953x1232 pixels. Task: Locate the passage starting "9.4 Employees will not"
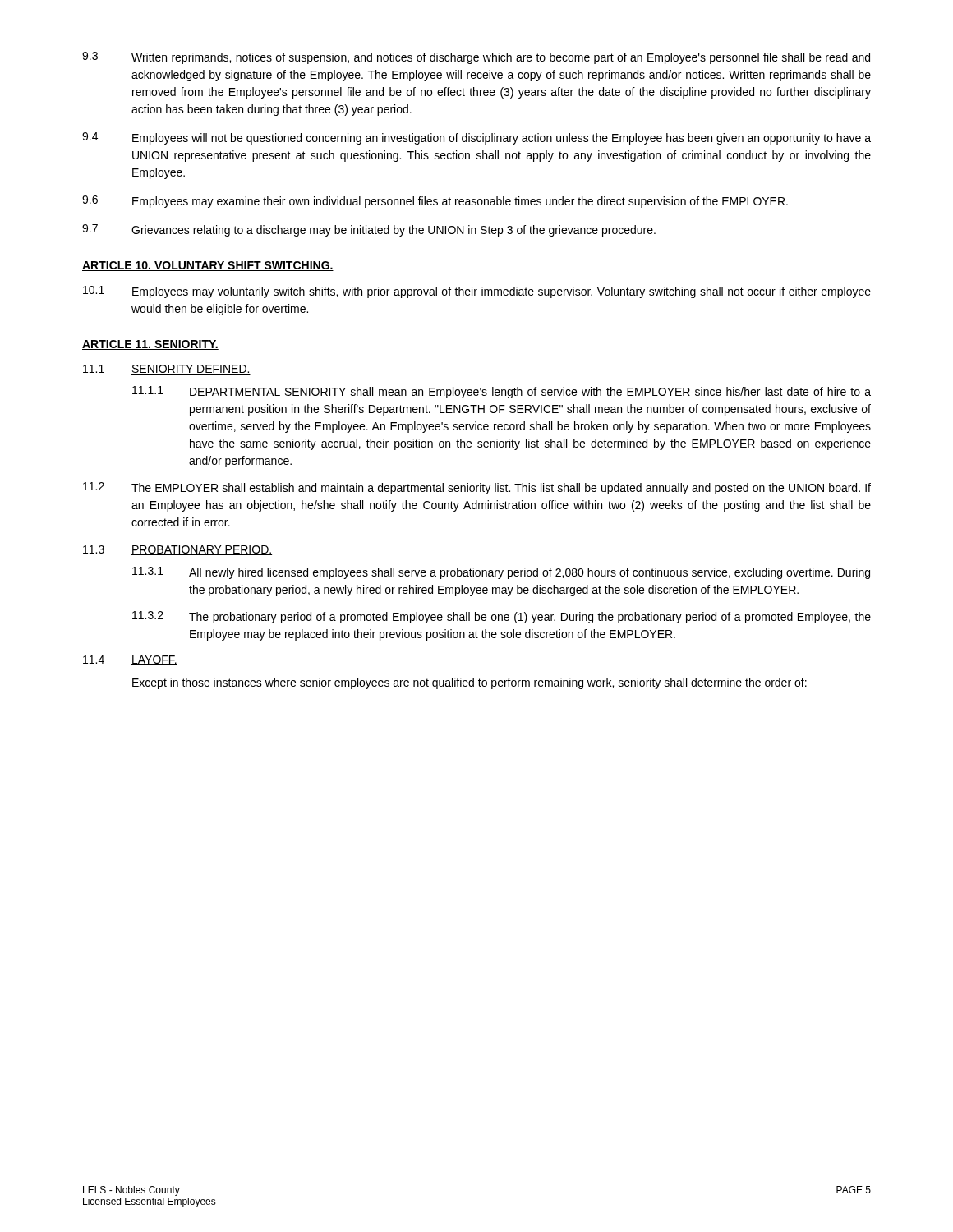pos(476,156)
